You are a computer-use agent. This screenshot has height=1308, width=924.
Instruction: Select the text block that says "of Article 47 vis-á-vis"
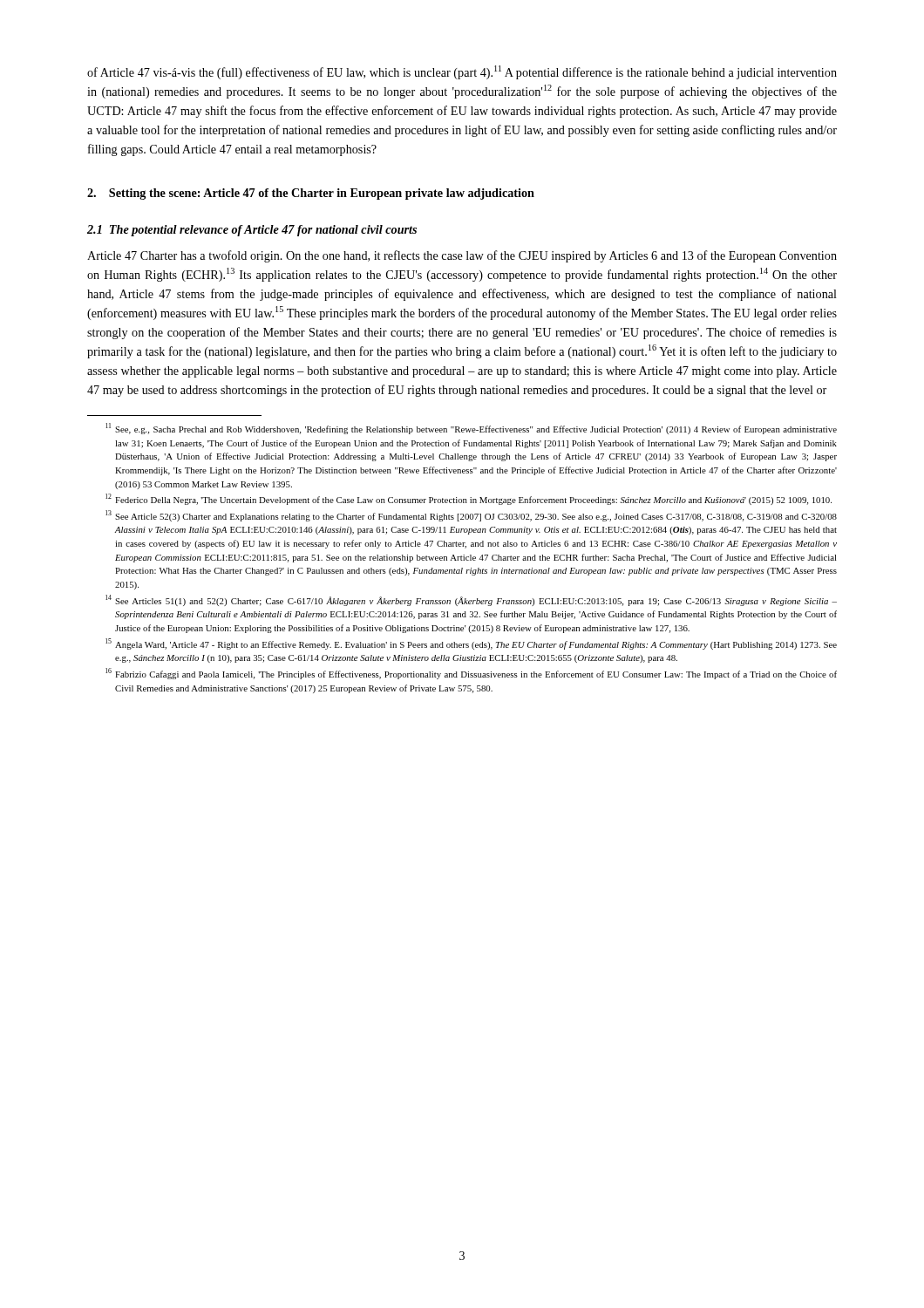(x=462, y=110)
